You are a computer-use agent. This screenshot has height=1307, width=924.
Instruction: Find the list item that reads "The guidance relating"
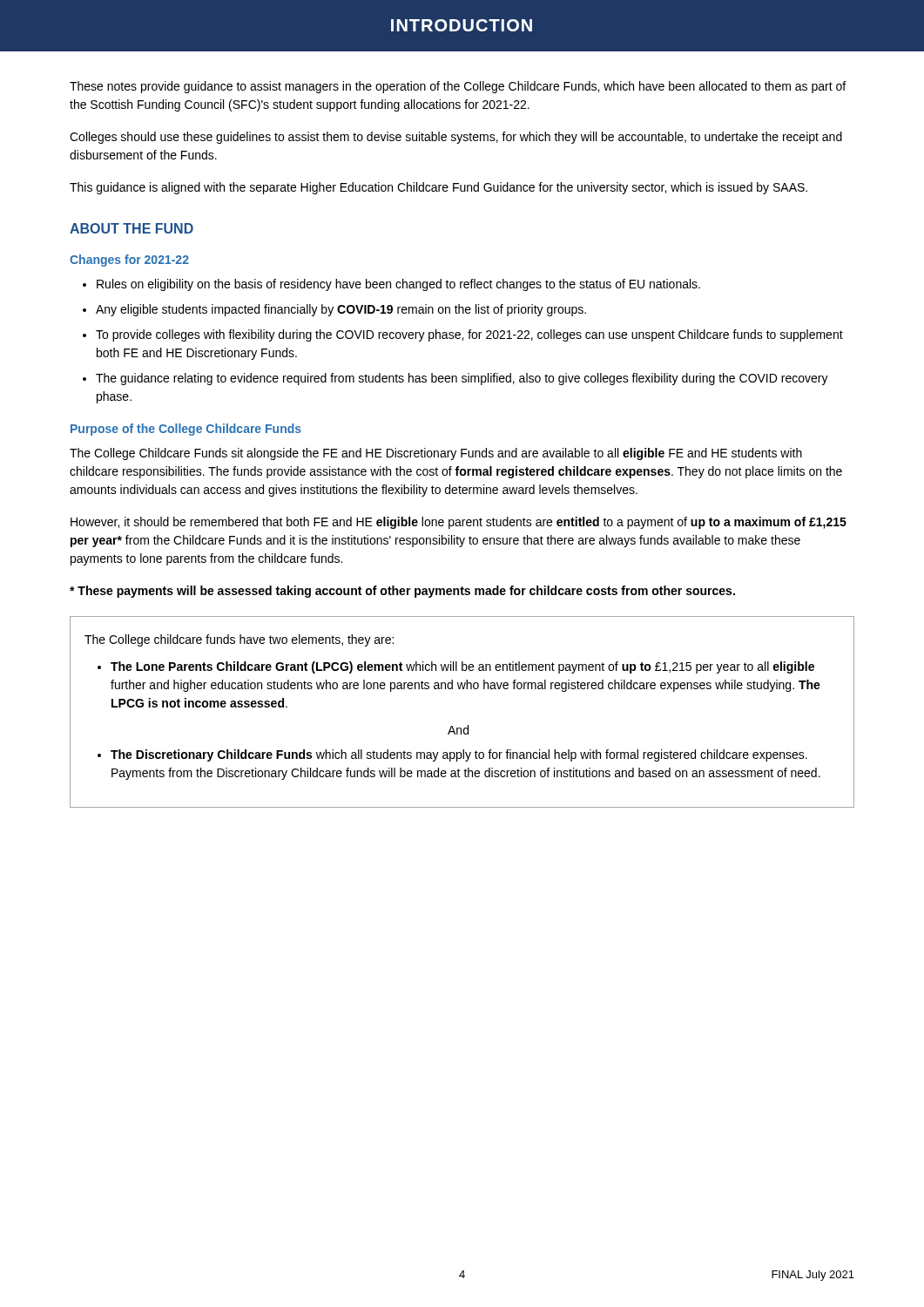tap(462, 387)
